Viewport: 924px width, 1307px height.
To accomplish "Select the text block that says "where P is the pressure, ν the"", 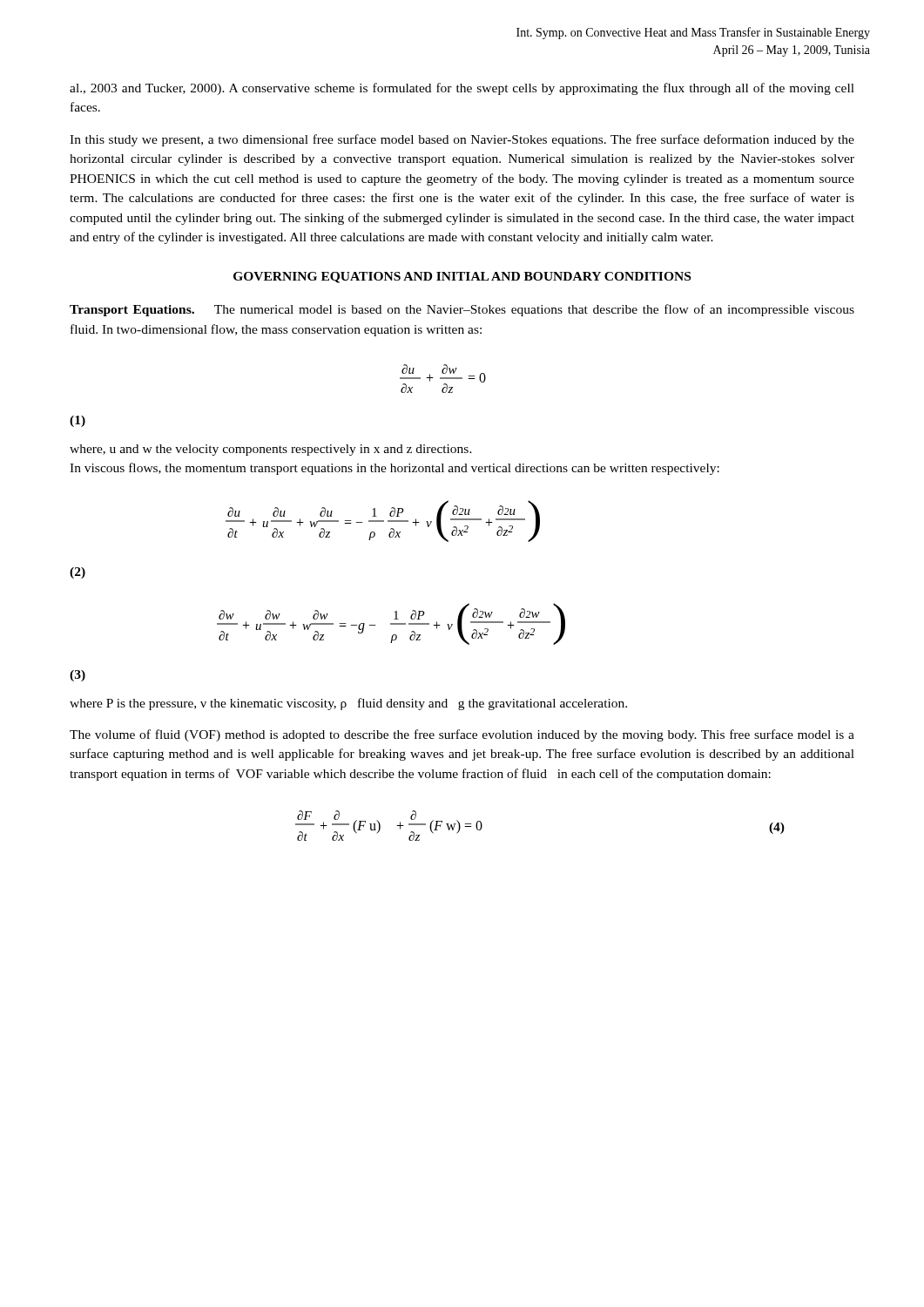I will pyautogui.click(x=462, y=703).
